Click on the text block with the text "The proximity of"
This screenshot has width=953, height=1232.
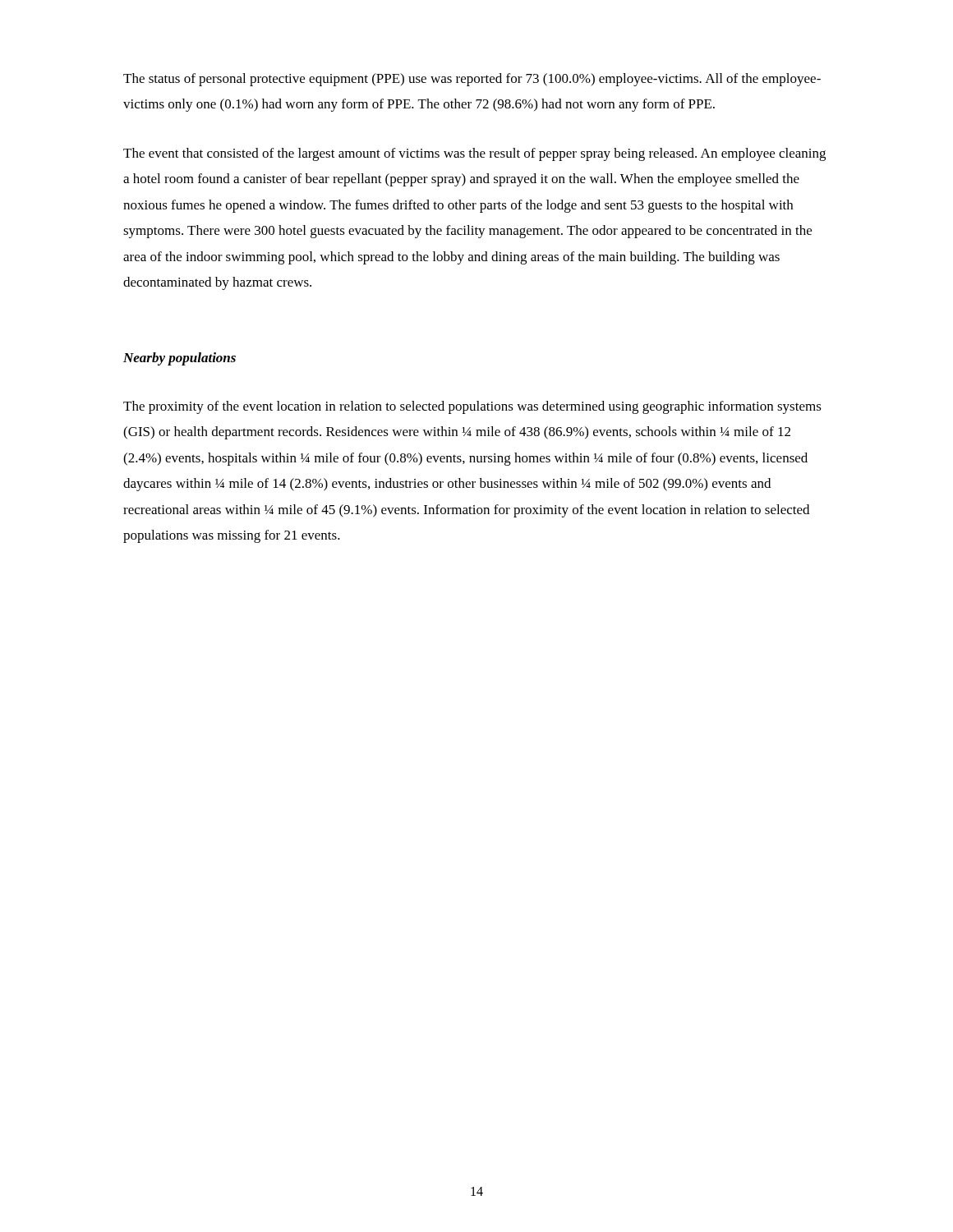(x=472, y=471)
